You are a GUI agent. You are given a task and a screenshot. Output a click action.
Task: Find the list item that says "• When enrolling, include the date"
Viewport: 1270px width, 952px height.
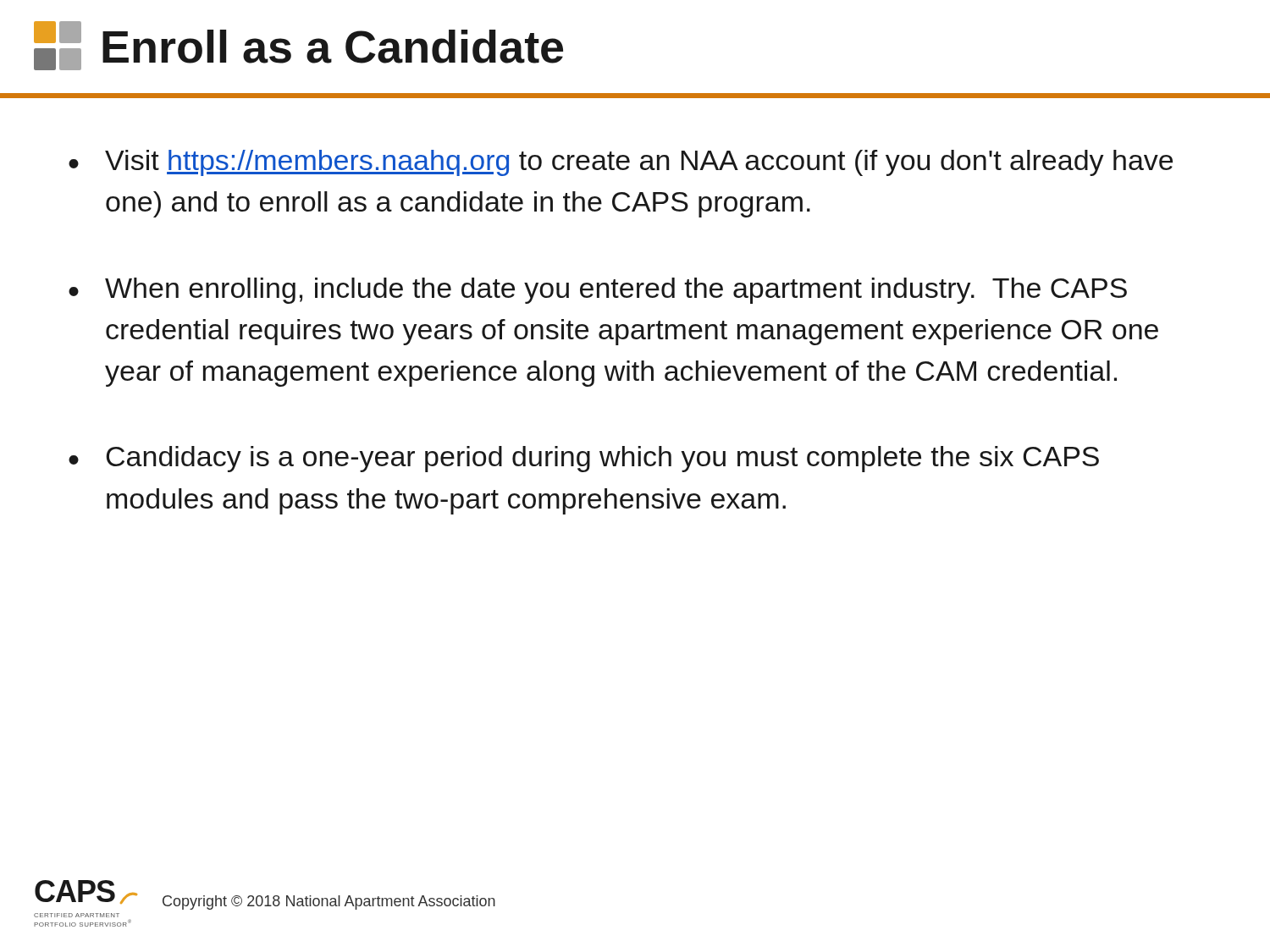[635, 330]
